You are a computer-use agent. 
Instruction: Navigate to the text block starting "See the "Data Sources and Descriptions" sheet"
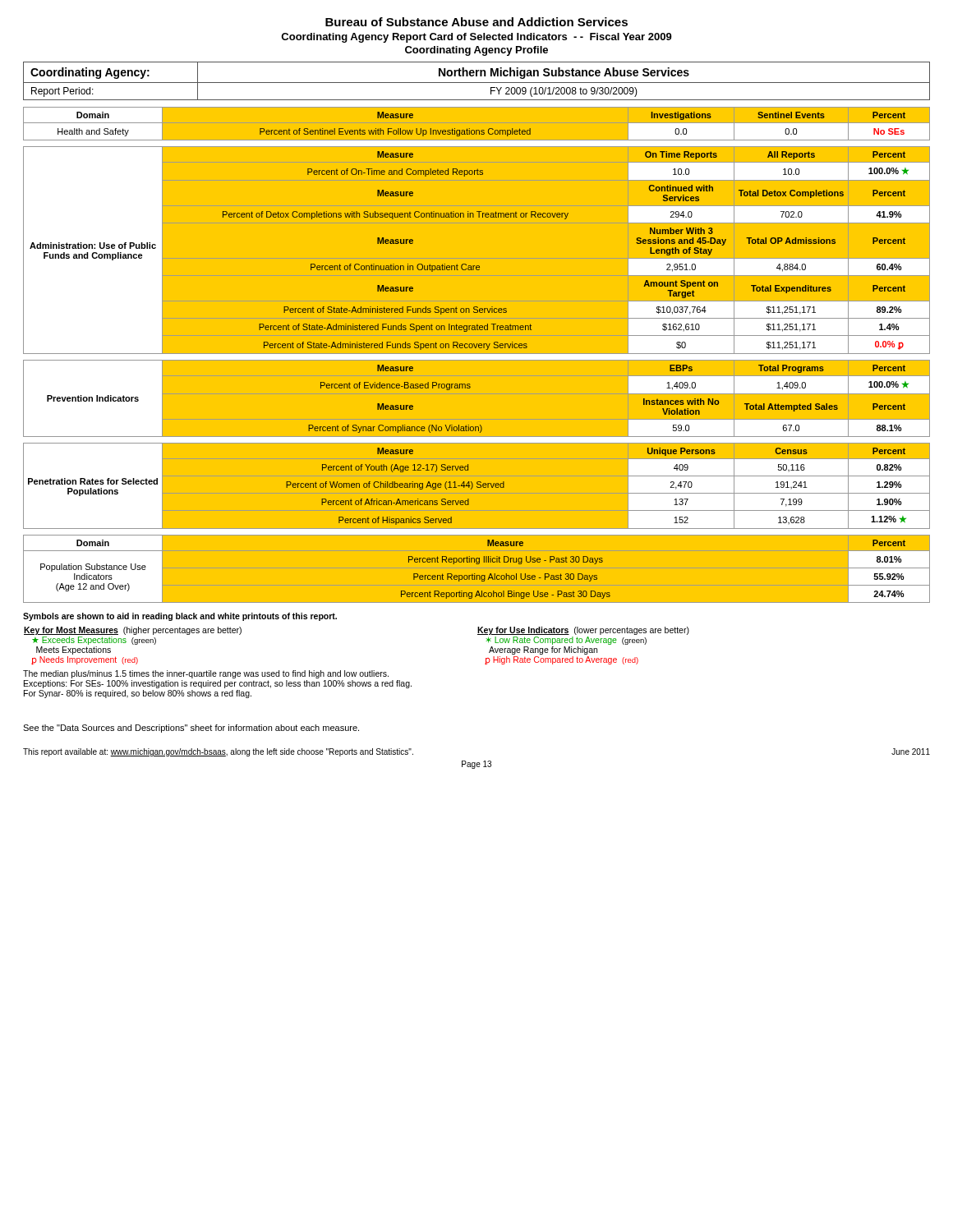click(191, 728)
